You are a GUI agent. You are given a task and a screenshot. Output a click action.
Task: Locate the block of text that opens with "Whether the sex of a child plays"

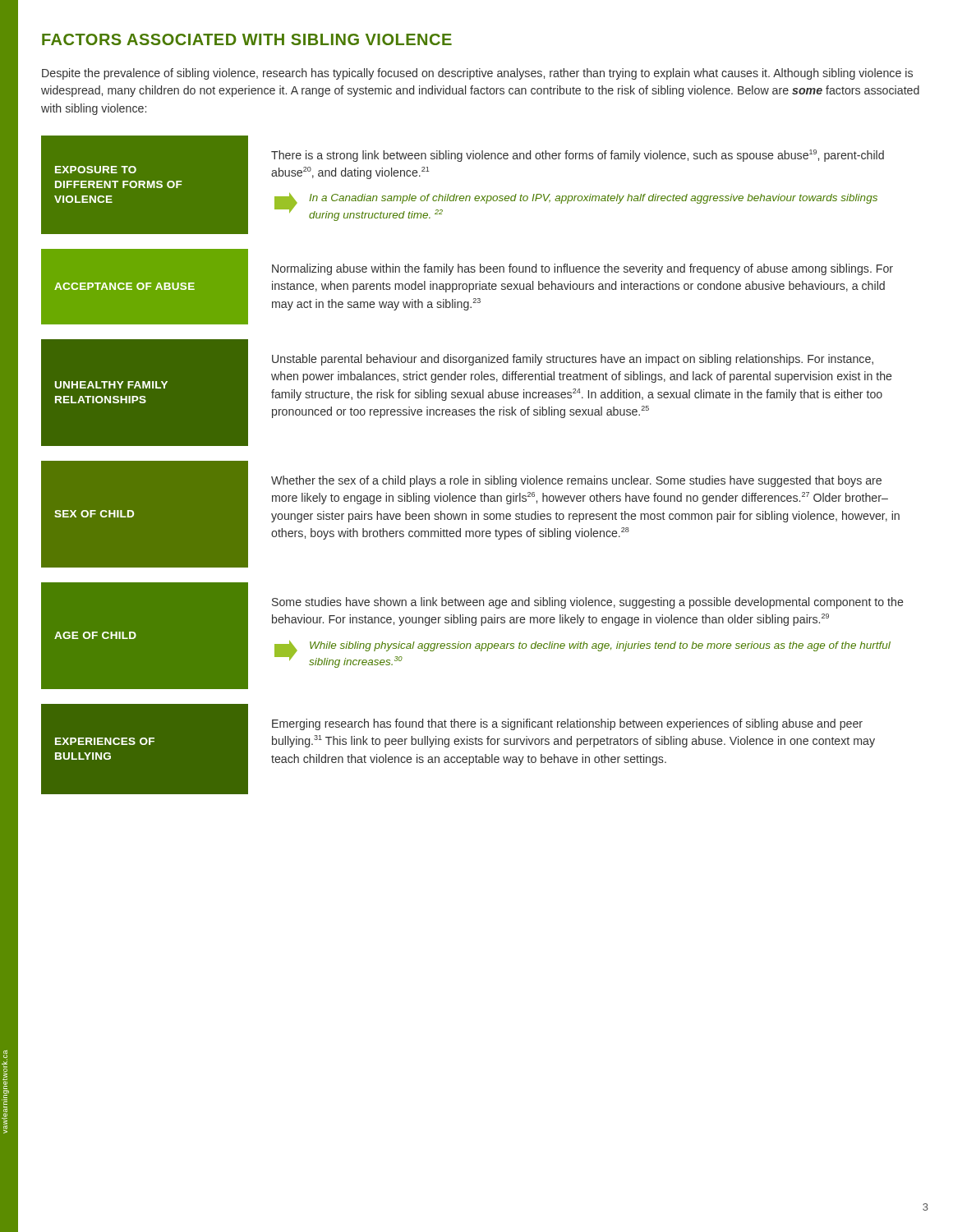[586, 507]
